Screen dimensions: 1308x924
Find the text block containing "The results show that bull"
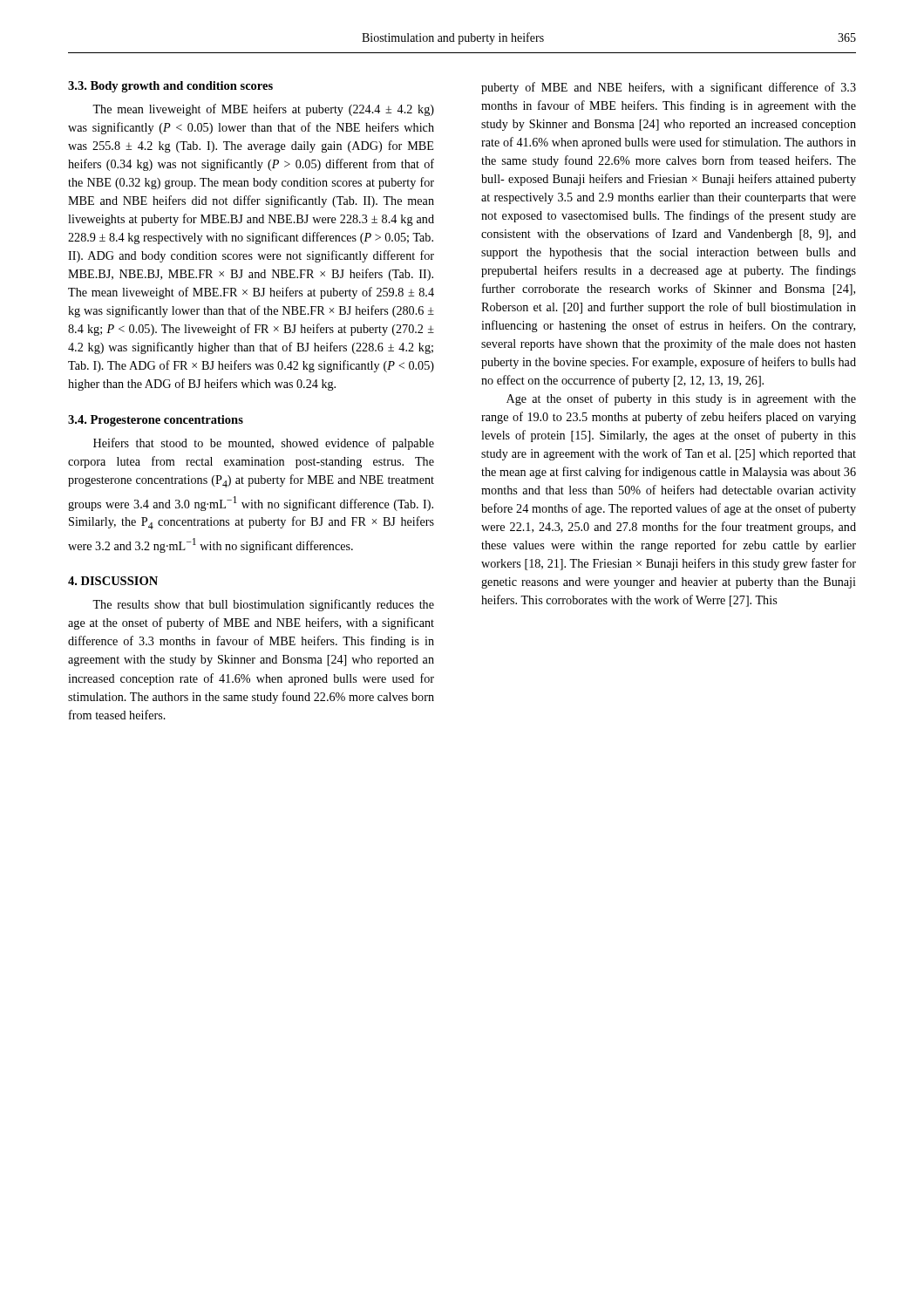[251, 660]
